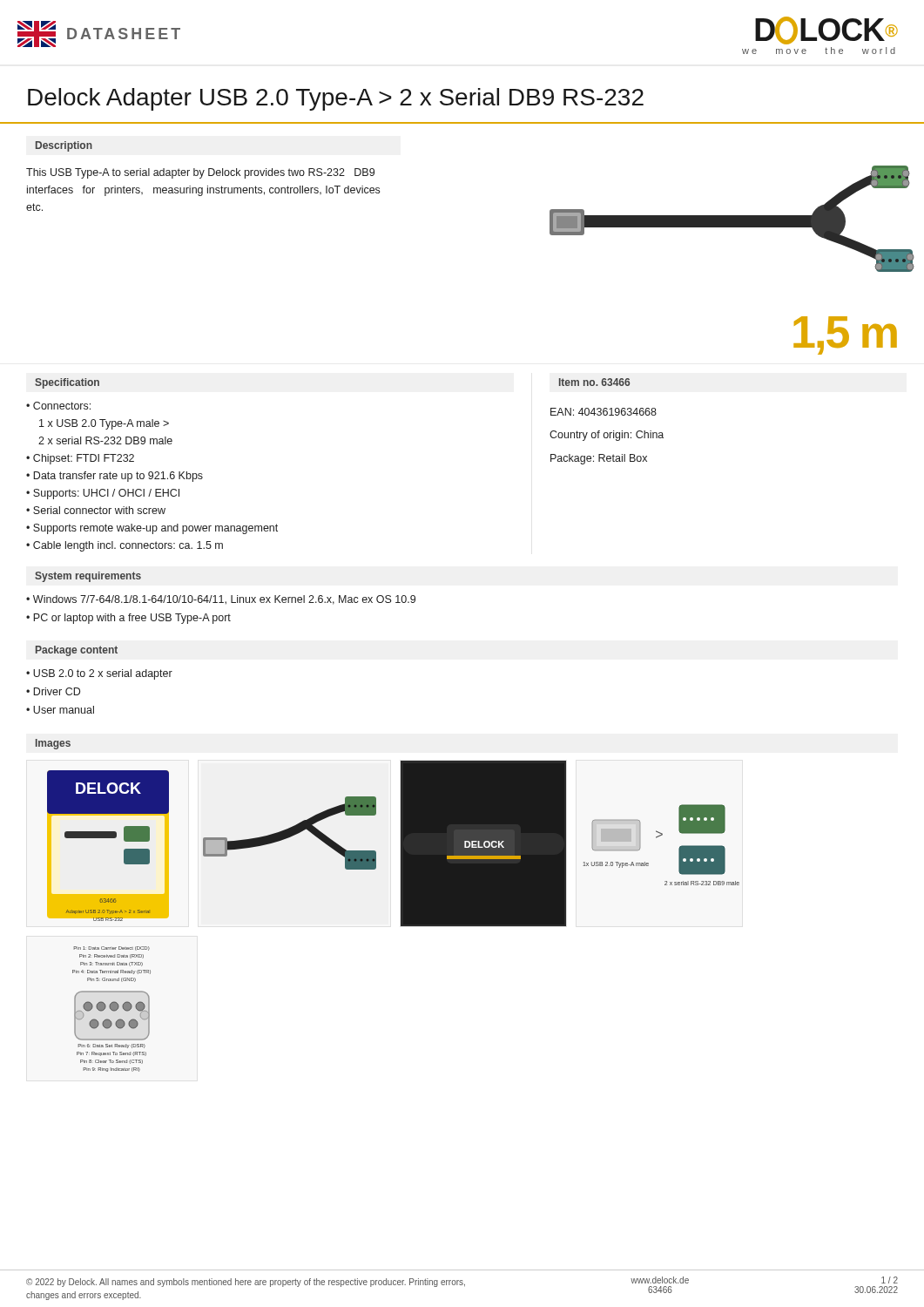924x1307 pixels.
Task: Navigate to the element starting "1,5 m"
Action: point(844,332)
